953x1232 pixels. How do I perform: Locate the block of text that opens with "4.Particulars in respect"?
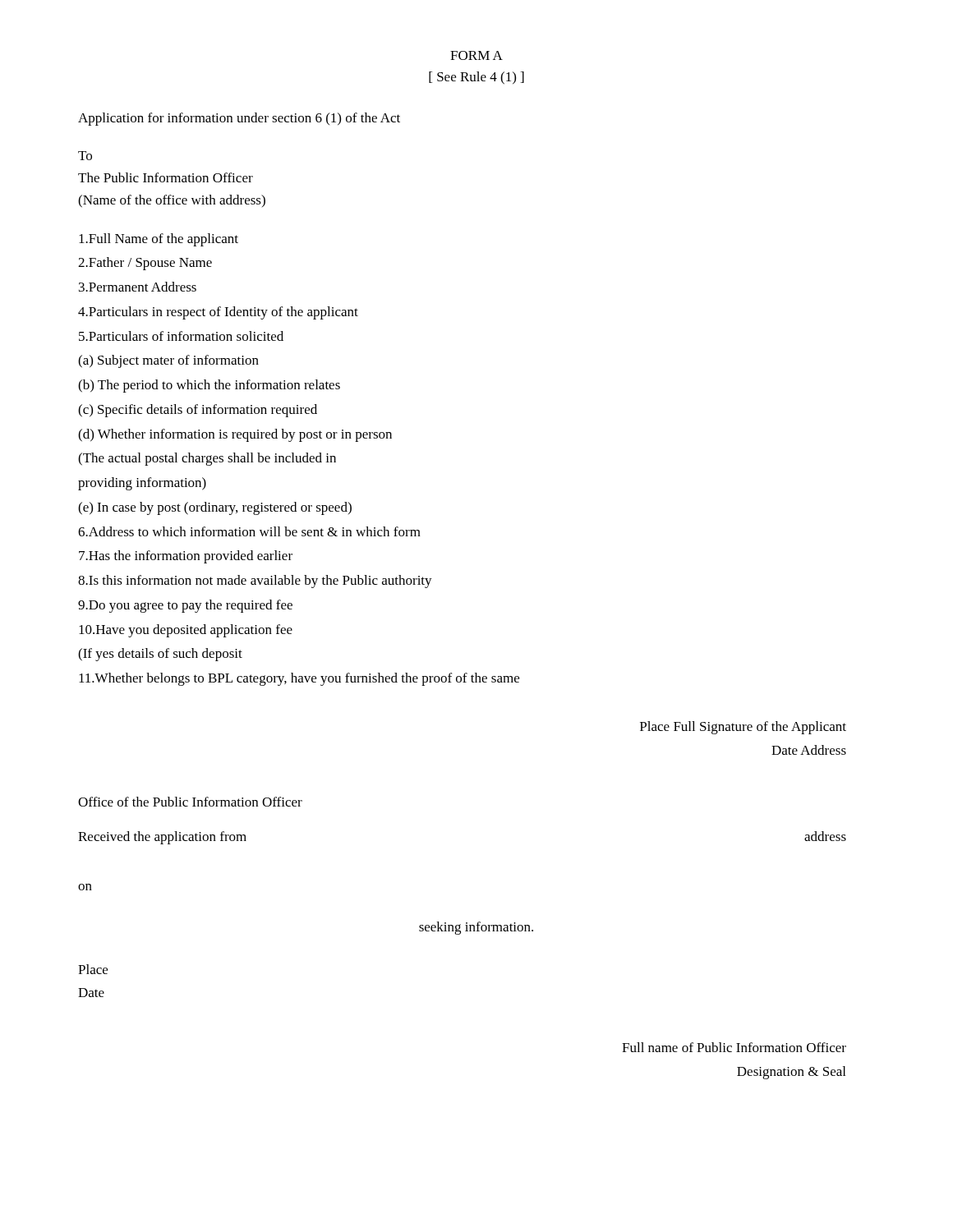click(x=218, y=312)
